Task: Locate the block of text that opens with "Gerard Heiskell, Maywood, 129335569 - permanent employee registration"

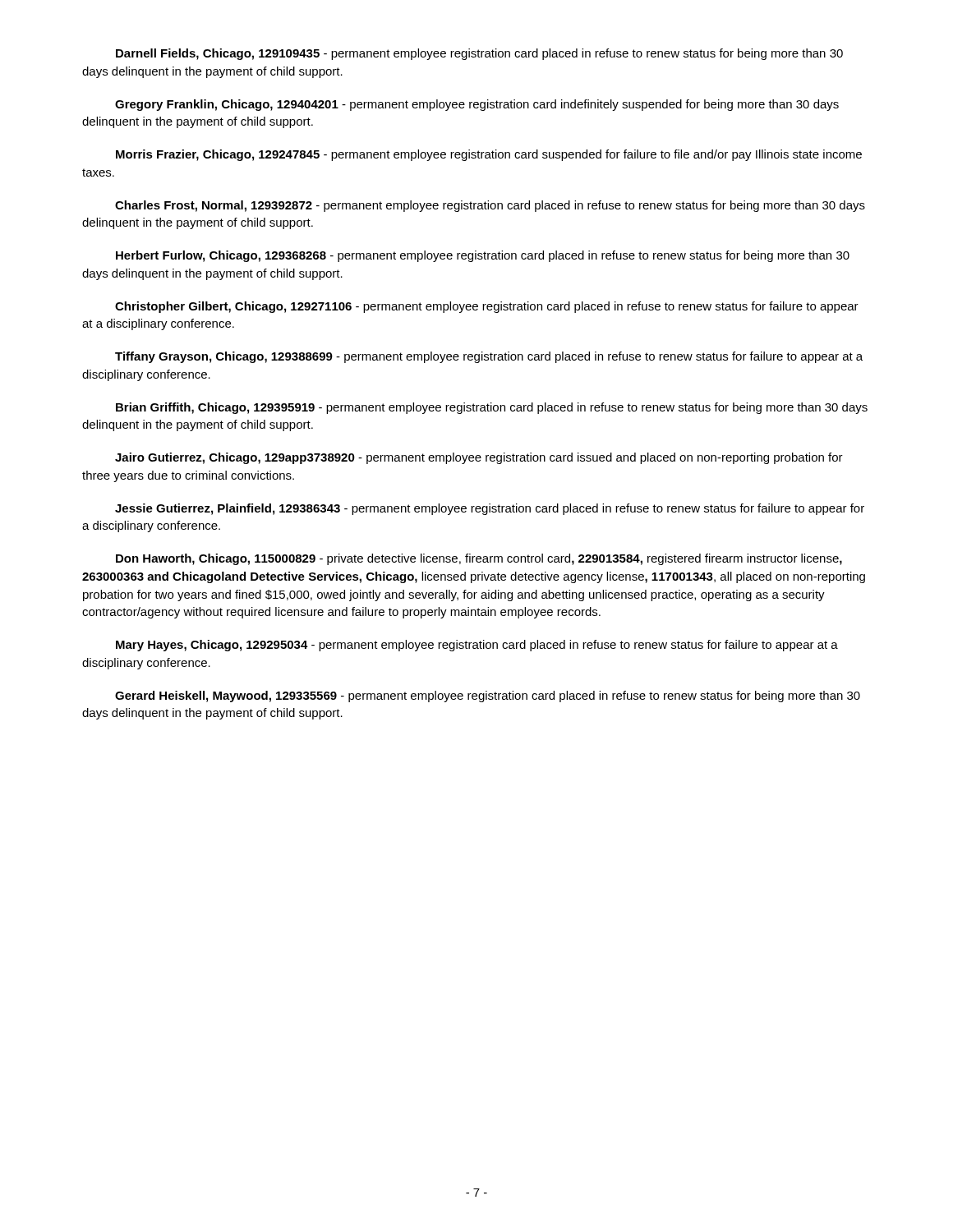Action: tap(476, 704)
